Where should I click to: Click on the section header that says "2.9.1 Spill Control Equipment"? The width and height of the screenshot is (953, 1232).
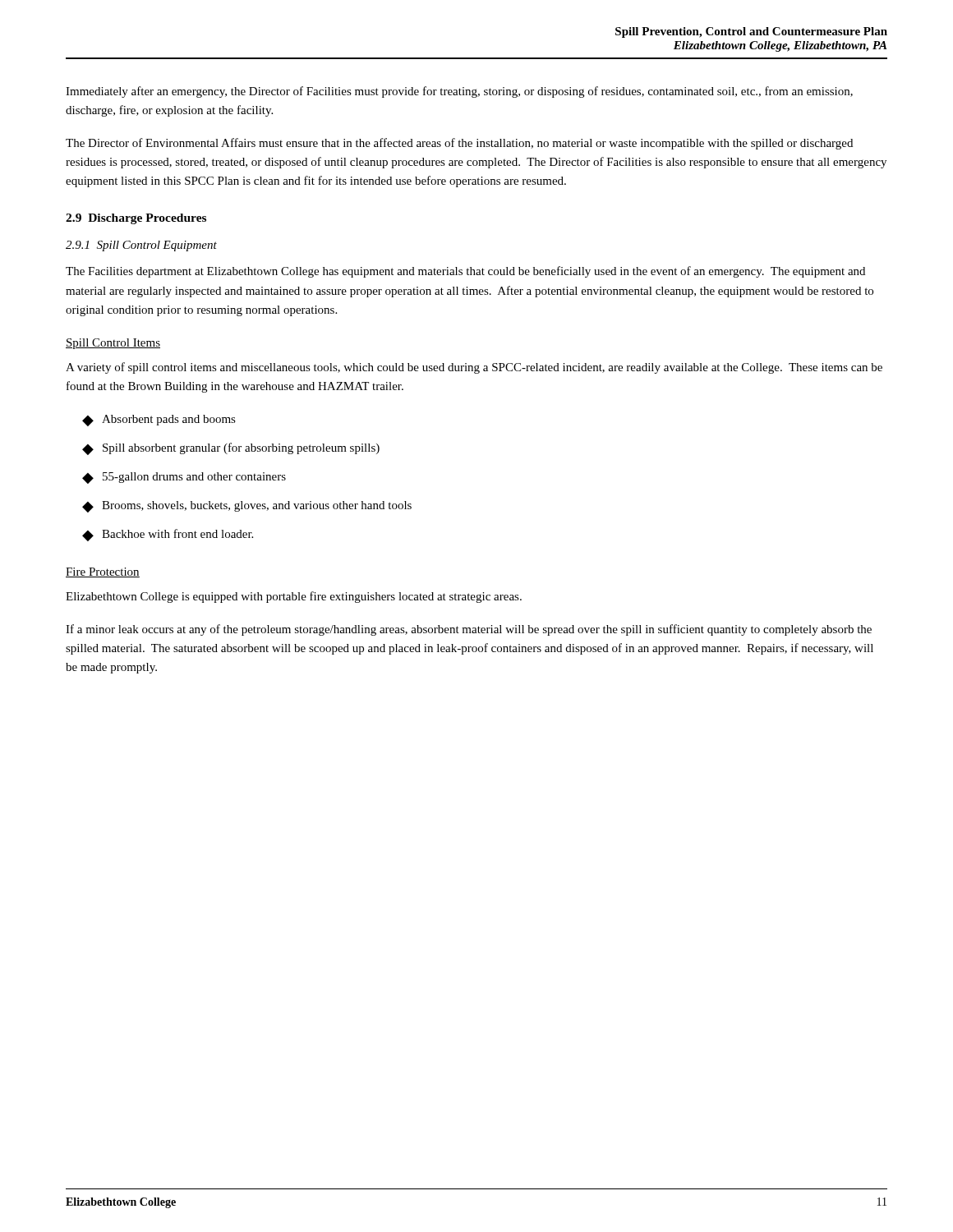(x=141, y=245)
